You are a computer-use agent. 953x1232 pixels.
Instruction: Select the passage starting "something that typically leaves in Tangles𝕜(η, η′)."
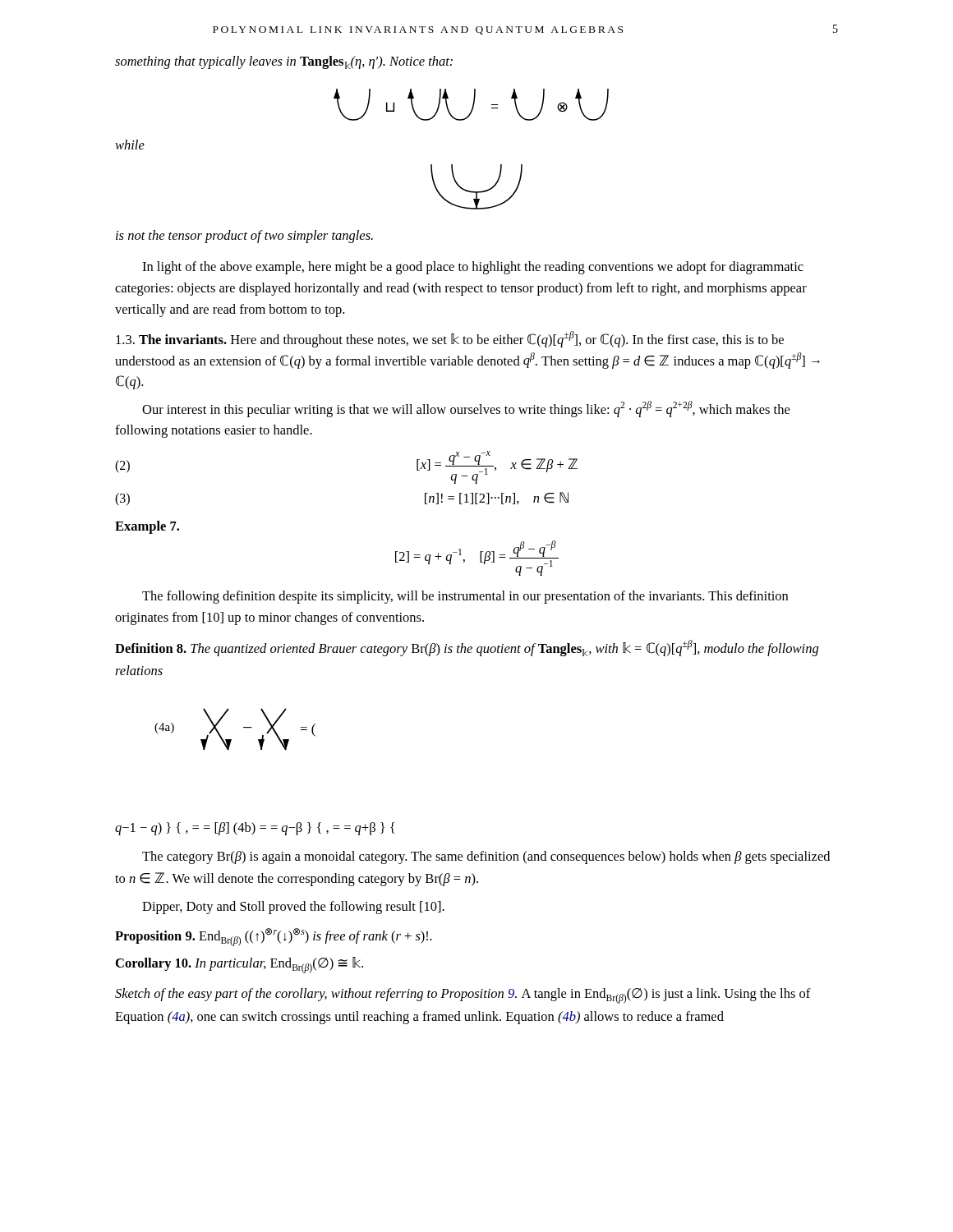(x=284, y=62)
